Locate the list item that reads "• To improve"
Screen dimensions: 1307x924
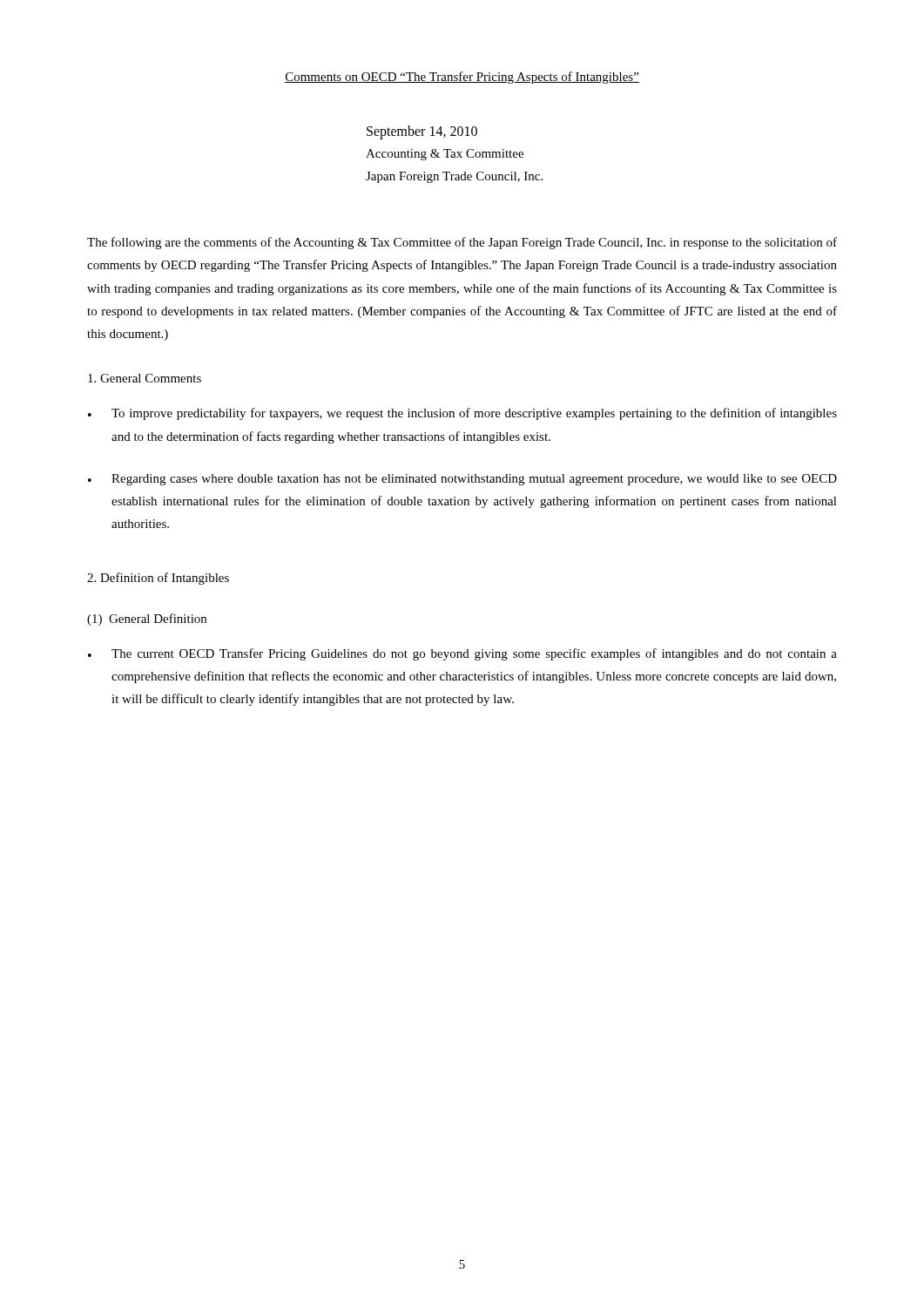[x=462, y=425]
